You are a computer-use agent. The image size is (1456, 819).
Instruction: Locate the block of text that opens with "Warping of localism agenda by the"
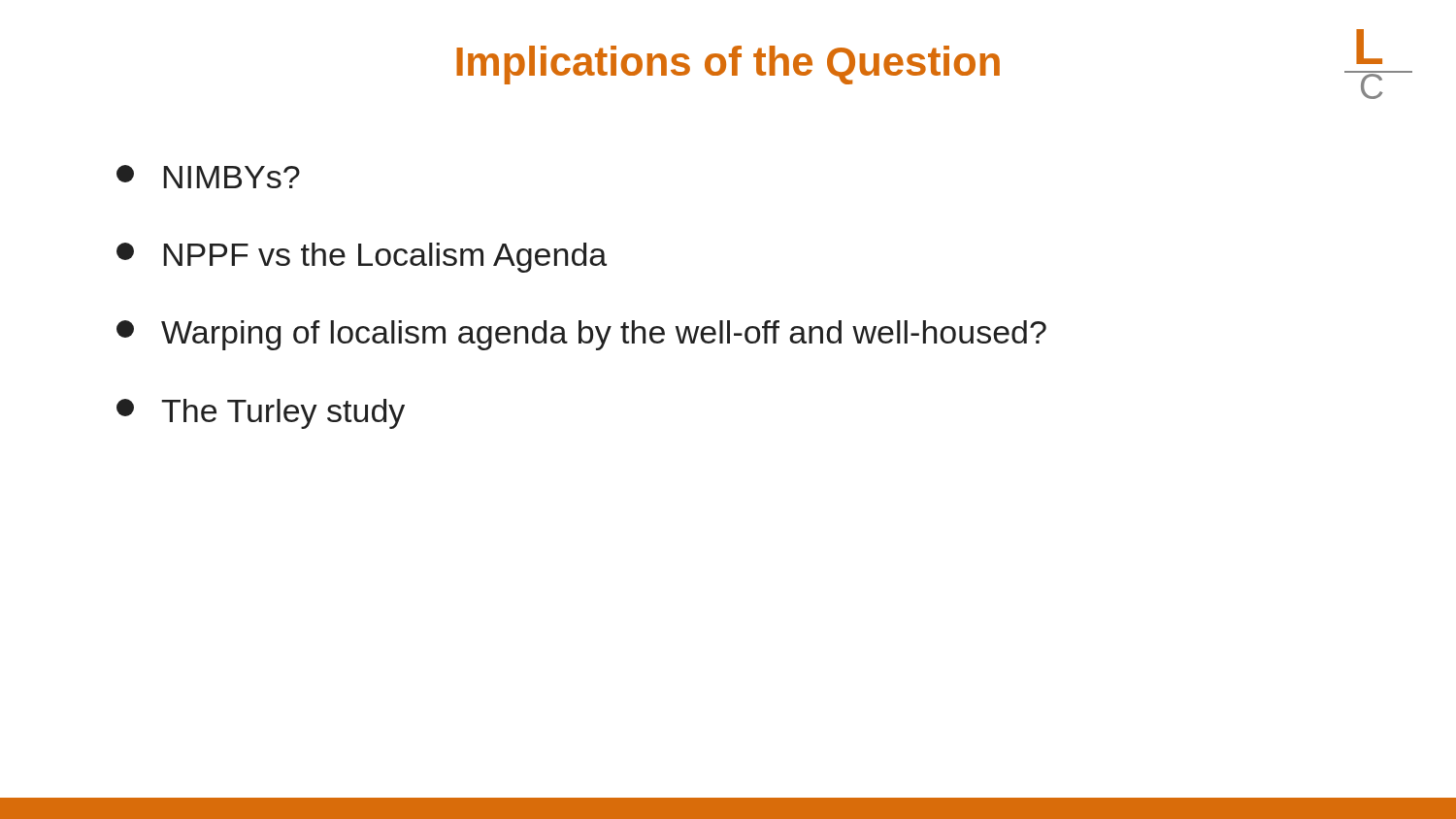tap(582, 332)
